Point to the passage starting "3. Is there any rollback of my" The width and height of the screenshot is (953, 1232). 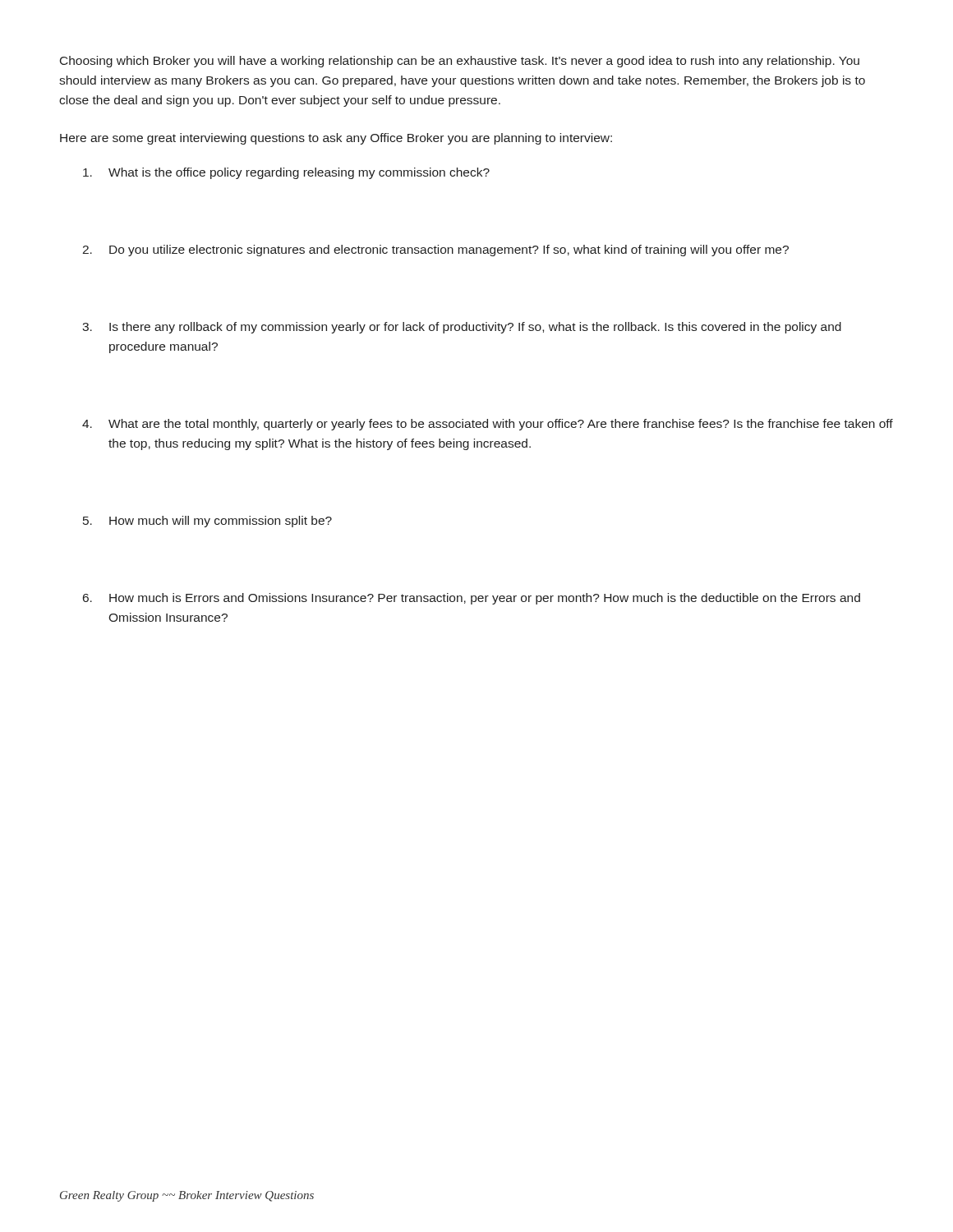488,337
